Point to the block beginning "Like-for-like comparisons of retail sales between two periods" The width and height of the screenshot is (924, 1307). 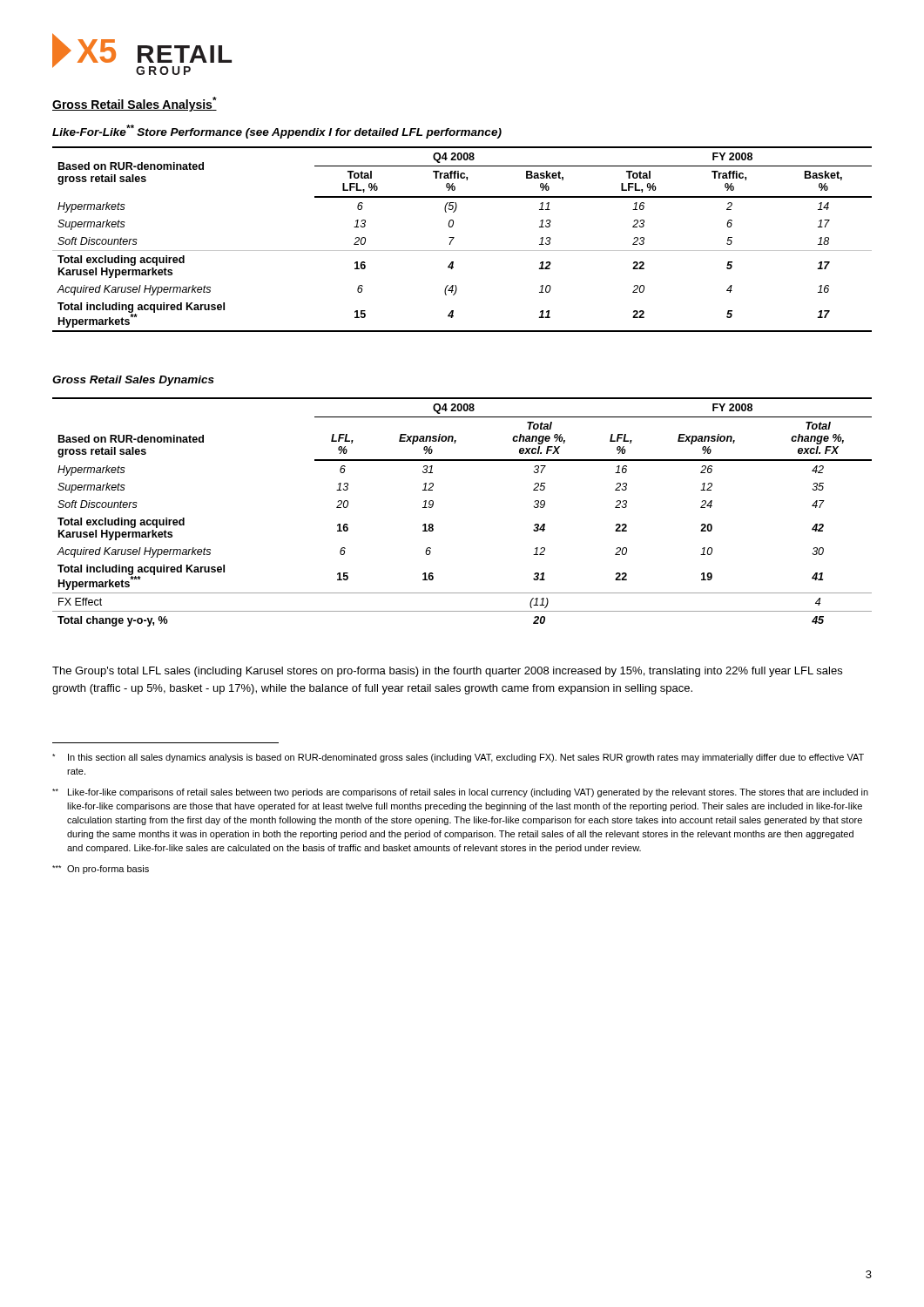point(462,821)
